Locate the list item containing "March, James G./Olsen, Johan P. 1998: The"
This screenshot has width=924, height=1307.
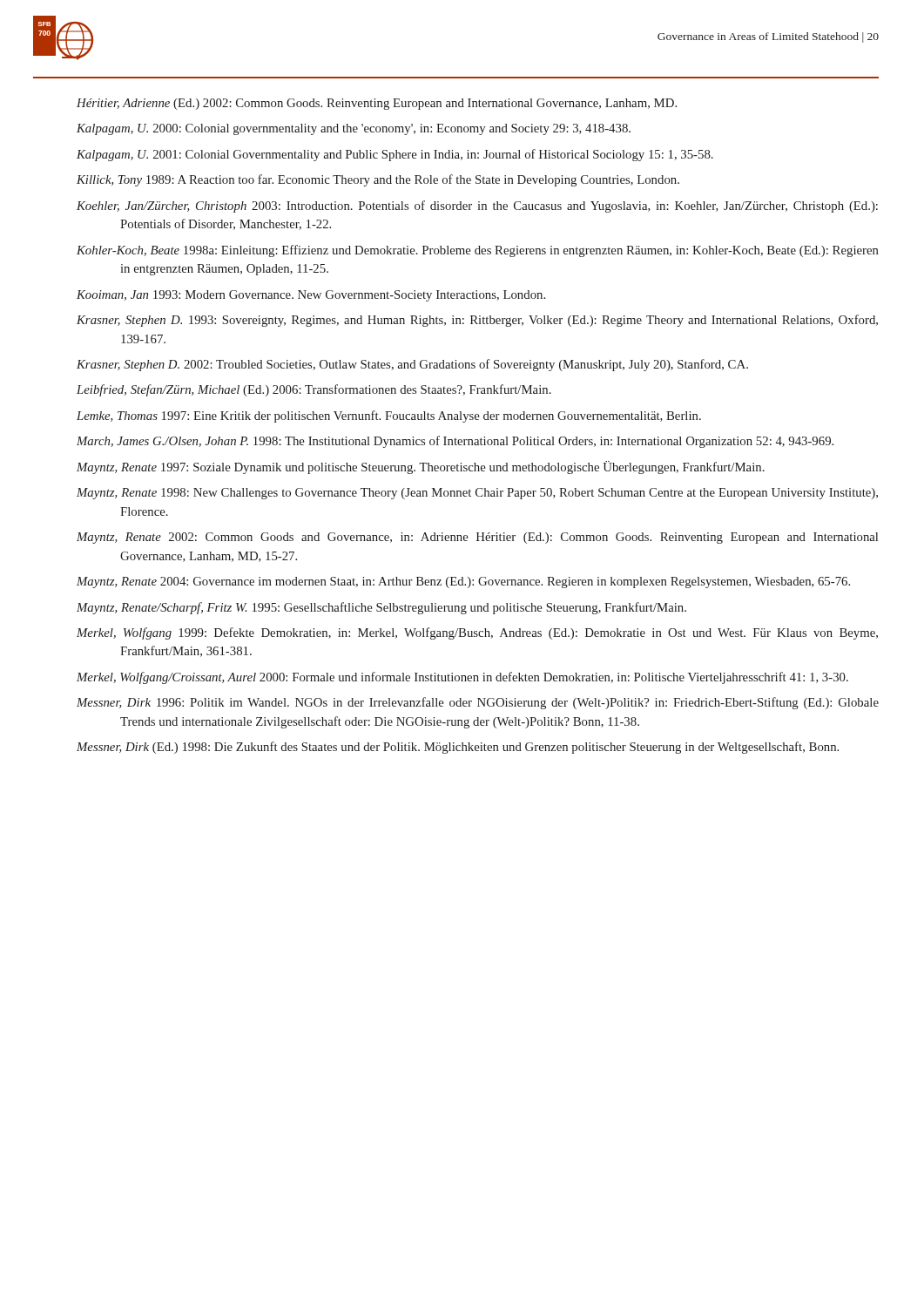(x=456, y=441)
